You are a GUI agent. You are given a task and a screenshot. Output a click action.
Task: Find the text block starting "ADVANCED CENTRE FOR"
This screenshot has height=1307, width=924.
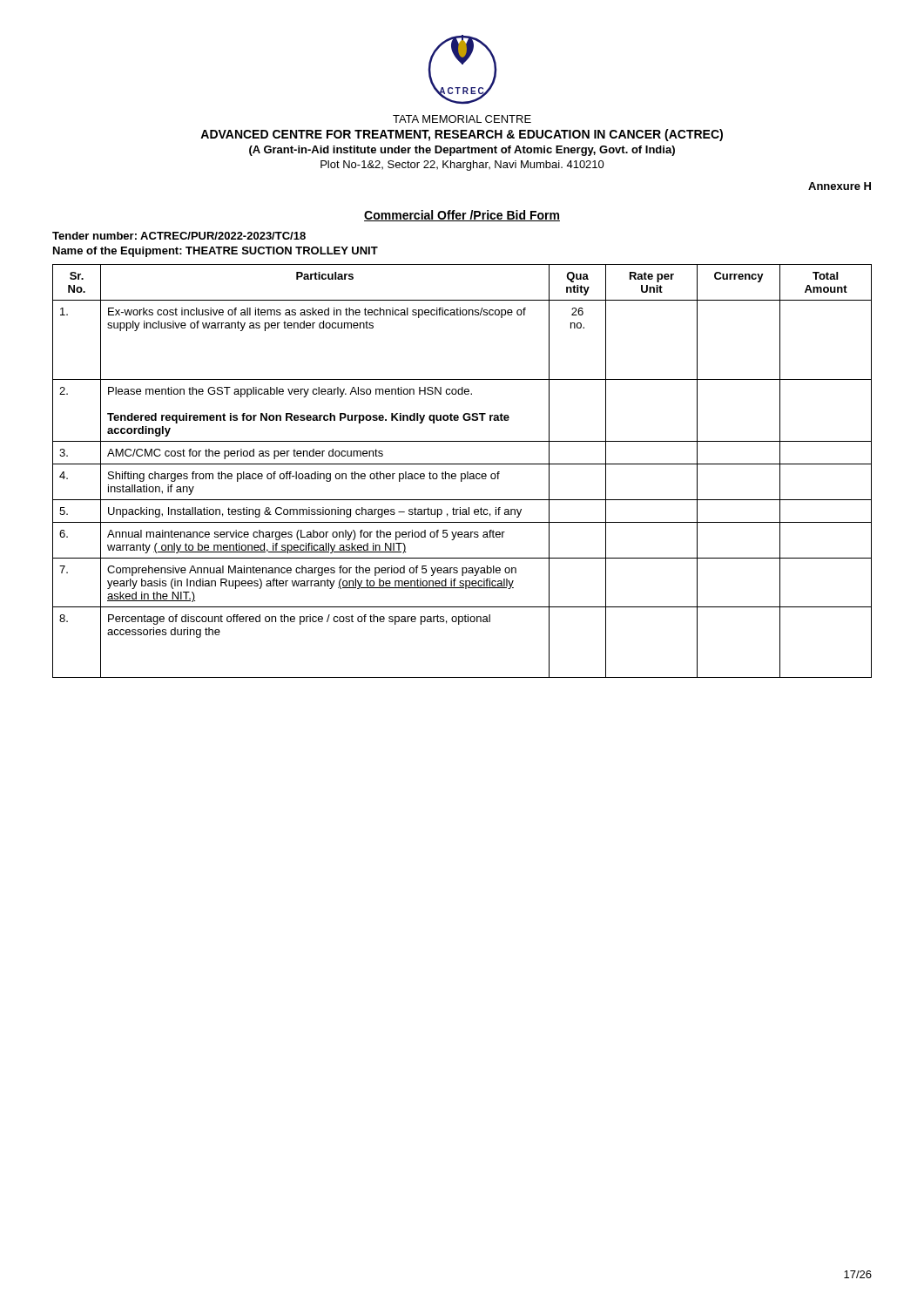click(x=462, y=134)
